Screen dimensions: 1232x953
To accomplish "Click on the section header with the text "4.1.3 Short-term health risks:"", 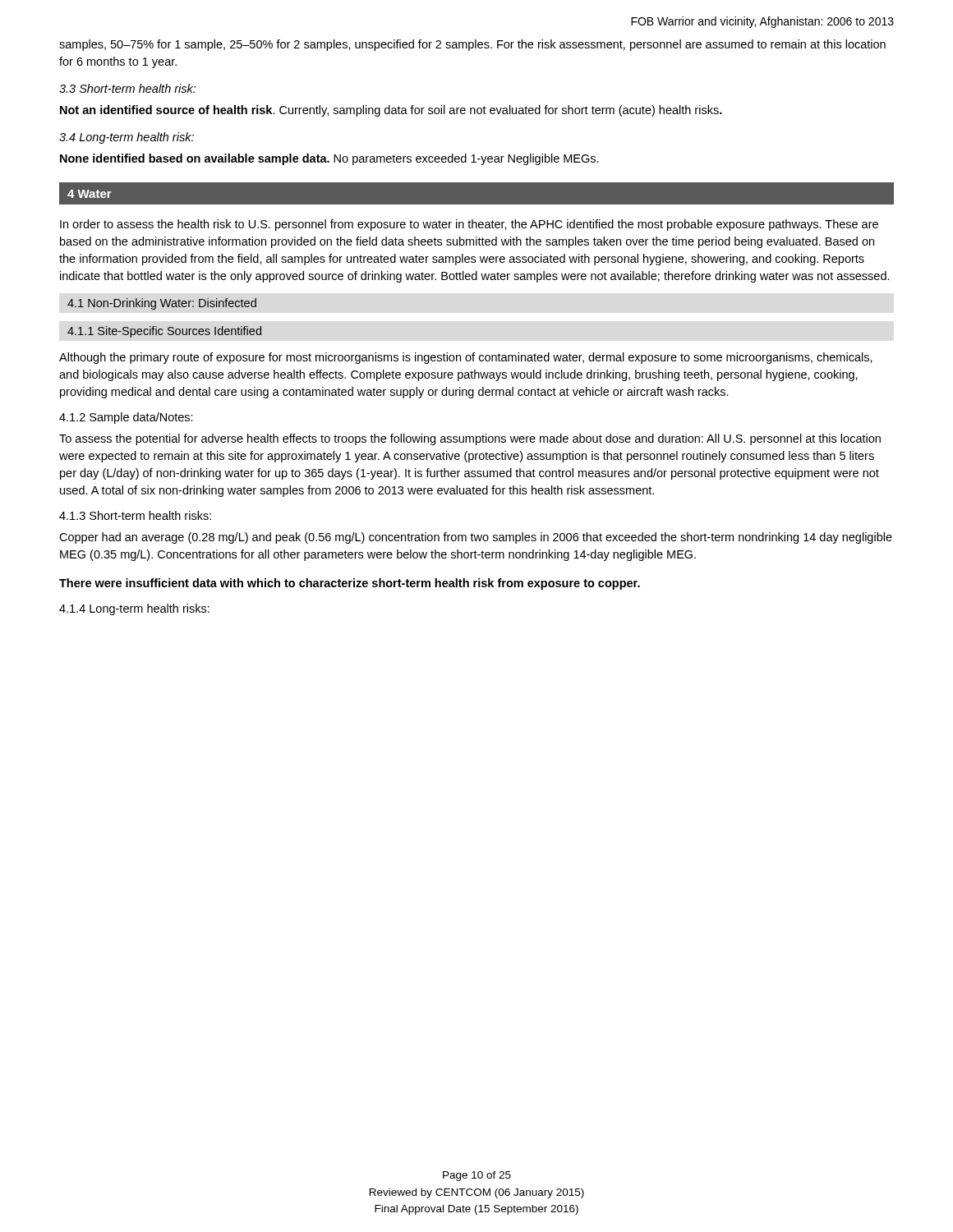I will coord(136,516).
